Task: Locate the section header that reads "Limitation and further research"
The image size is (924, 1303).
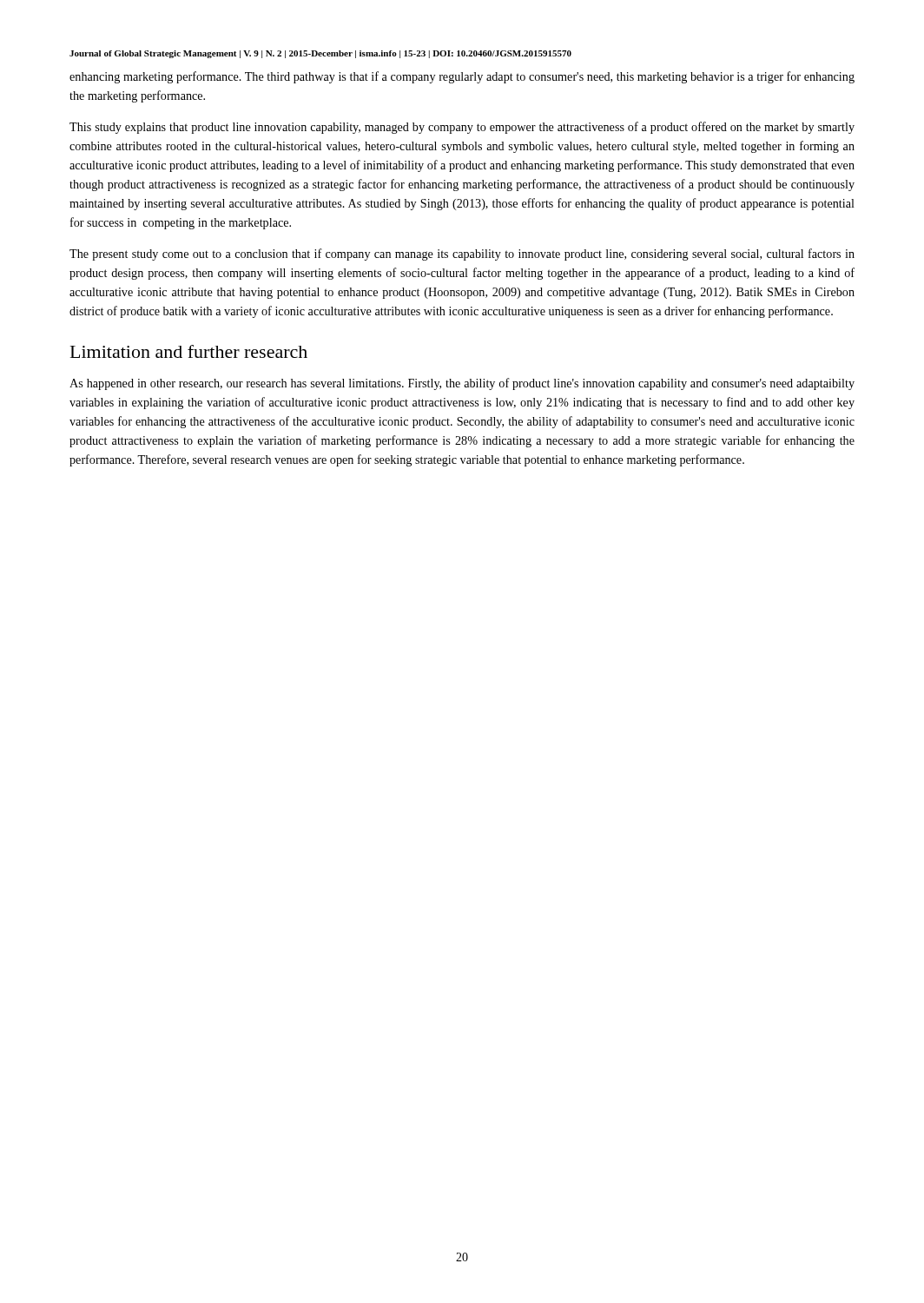Action: pos(189,352)
